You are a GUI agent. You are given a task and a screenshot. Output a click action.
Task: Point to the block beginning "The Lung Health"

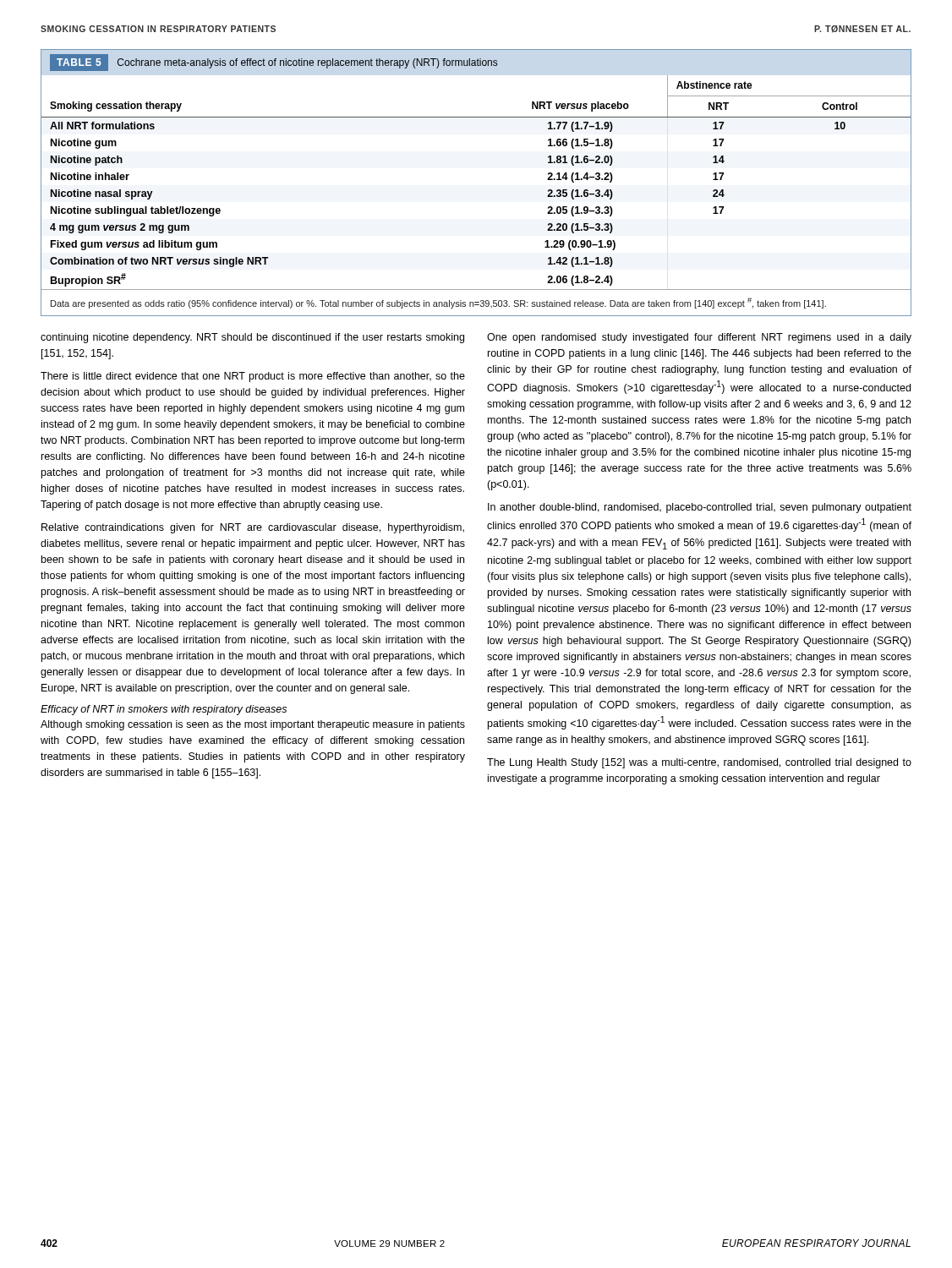tap(699, 771)
